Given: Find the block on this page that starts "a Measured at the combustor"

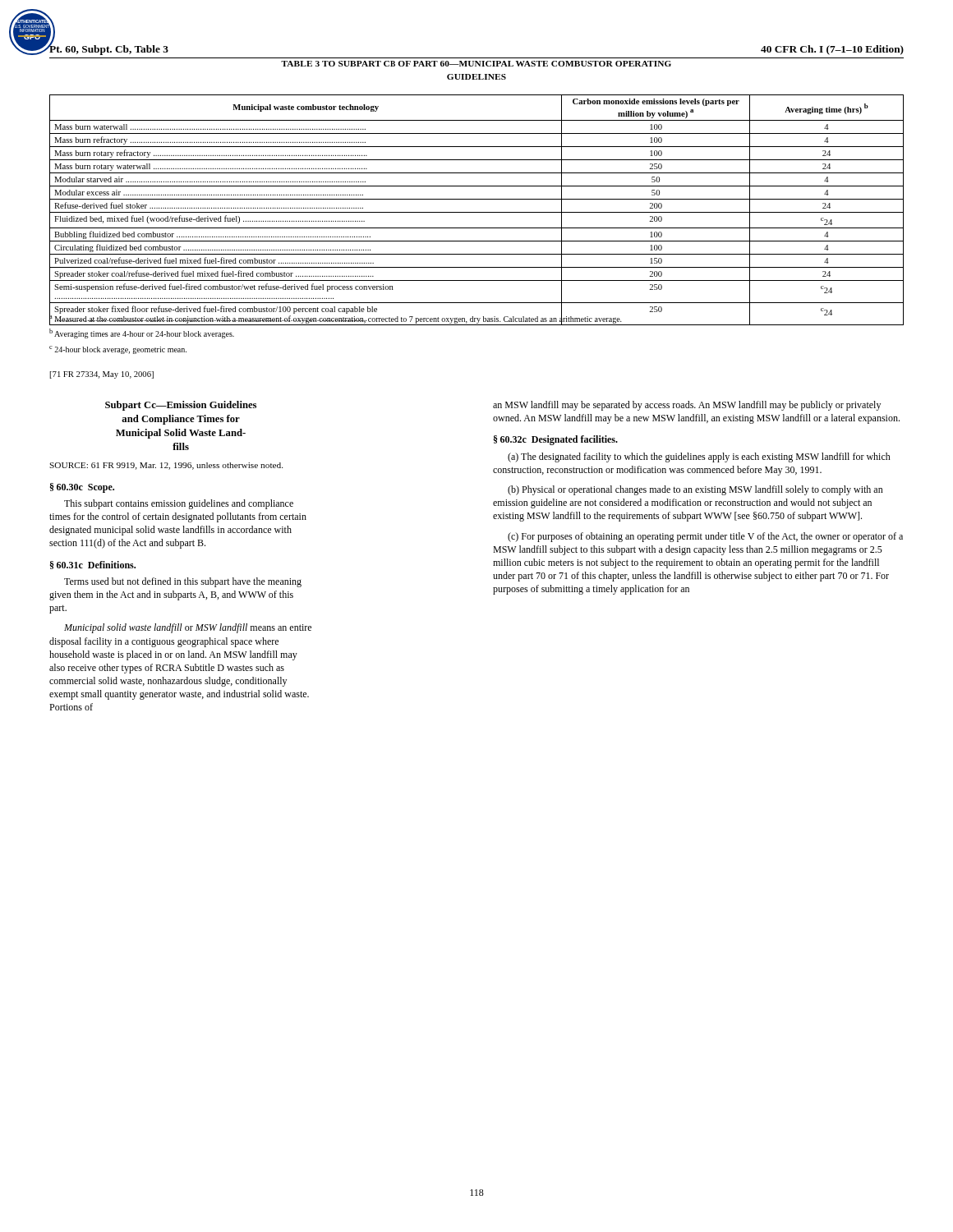Looking at the screenshot, I should pyautogui.click(x=476, y=334).
